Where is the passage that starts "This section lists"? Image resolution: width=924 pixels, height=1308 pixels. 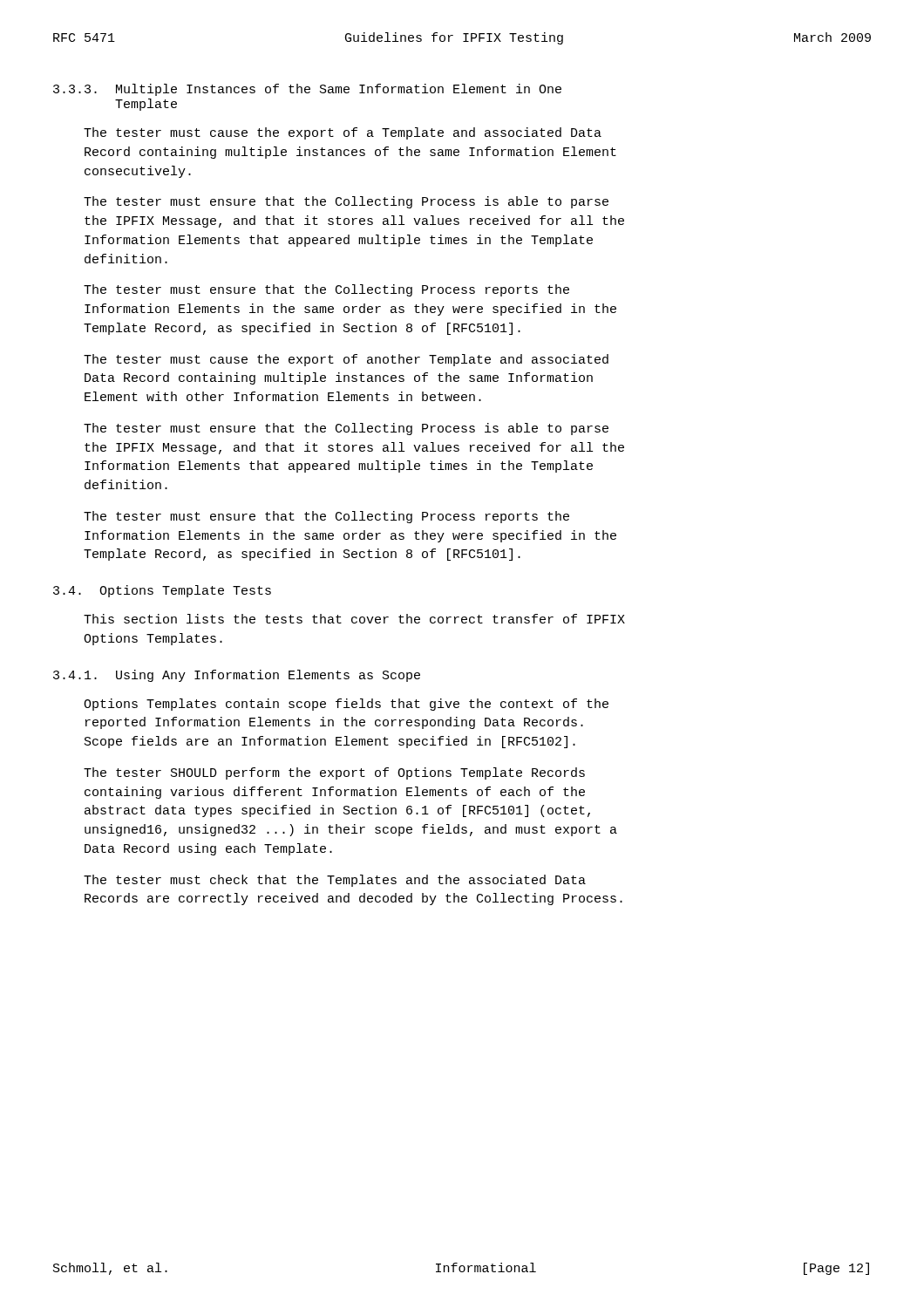354,630
